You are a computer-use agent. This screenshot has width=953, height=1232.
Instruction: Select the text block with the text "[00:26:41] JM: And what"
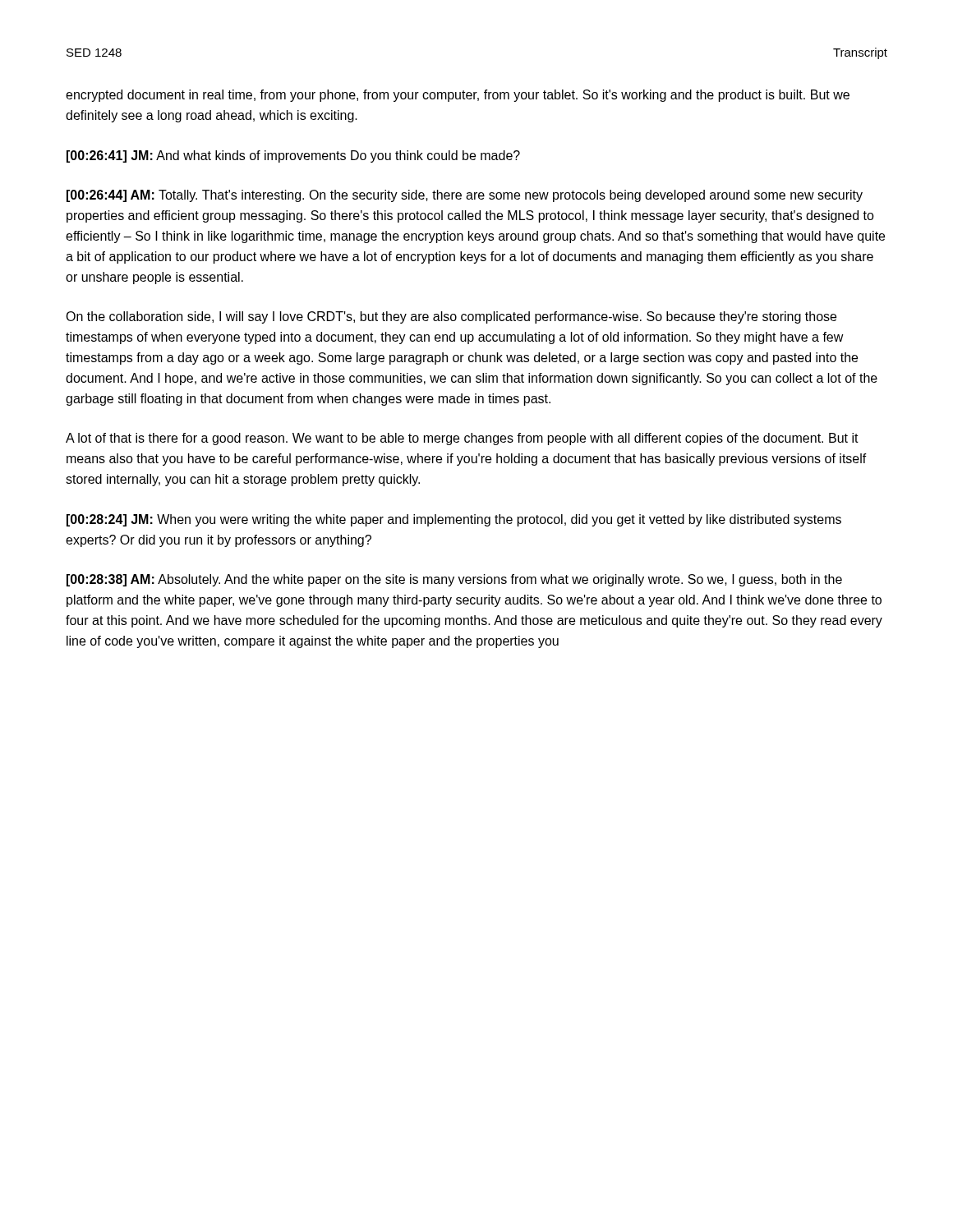pos(293,155)
